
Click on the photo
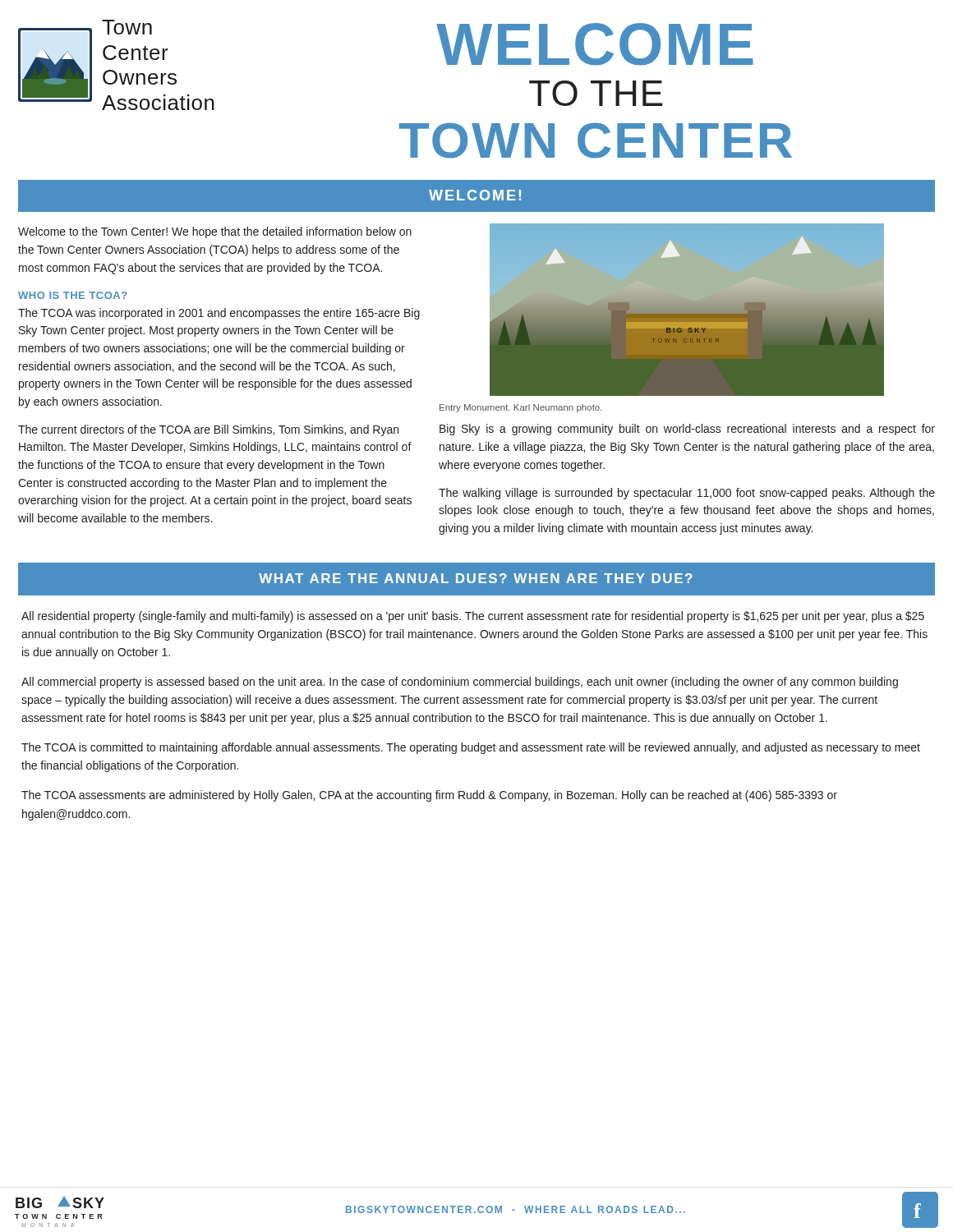[687, 310]
